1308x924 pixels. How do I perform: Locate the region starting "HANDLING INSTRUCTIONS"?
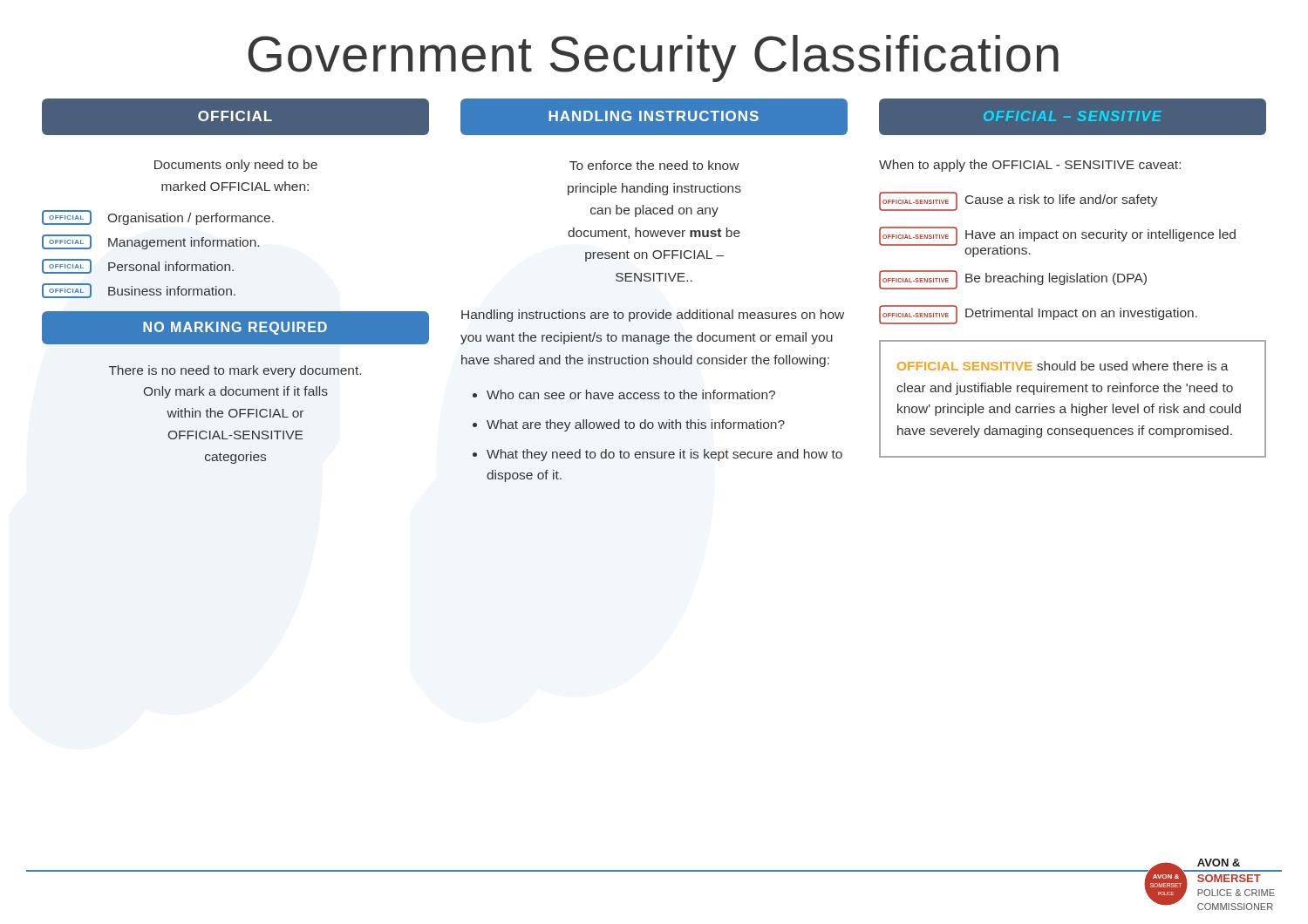tap(654, 117)
